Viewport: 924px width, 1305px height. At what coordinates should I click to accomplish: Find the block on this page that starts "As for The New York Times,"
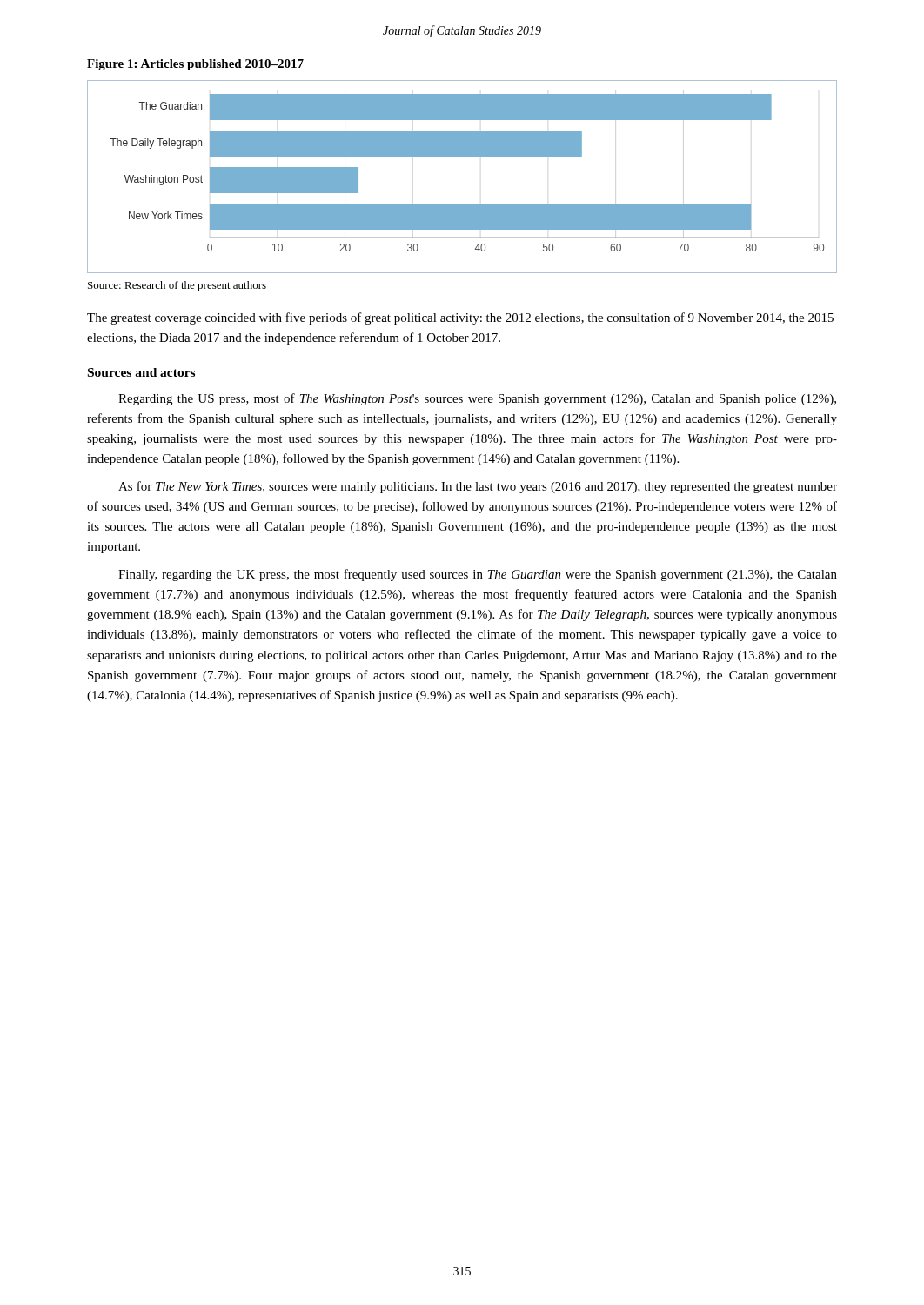click(462, 516)
